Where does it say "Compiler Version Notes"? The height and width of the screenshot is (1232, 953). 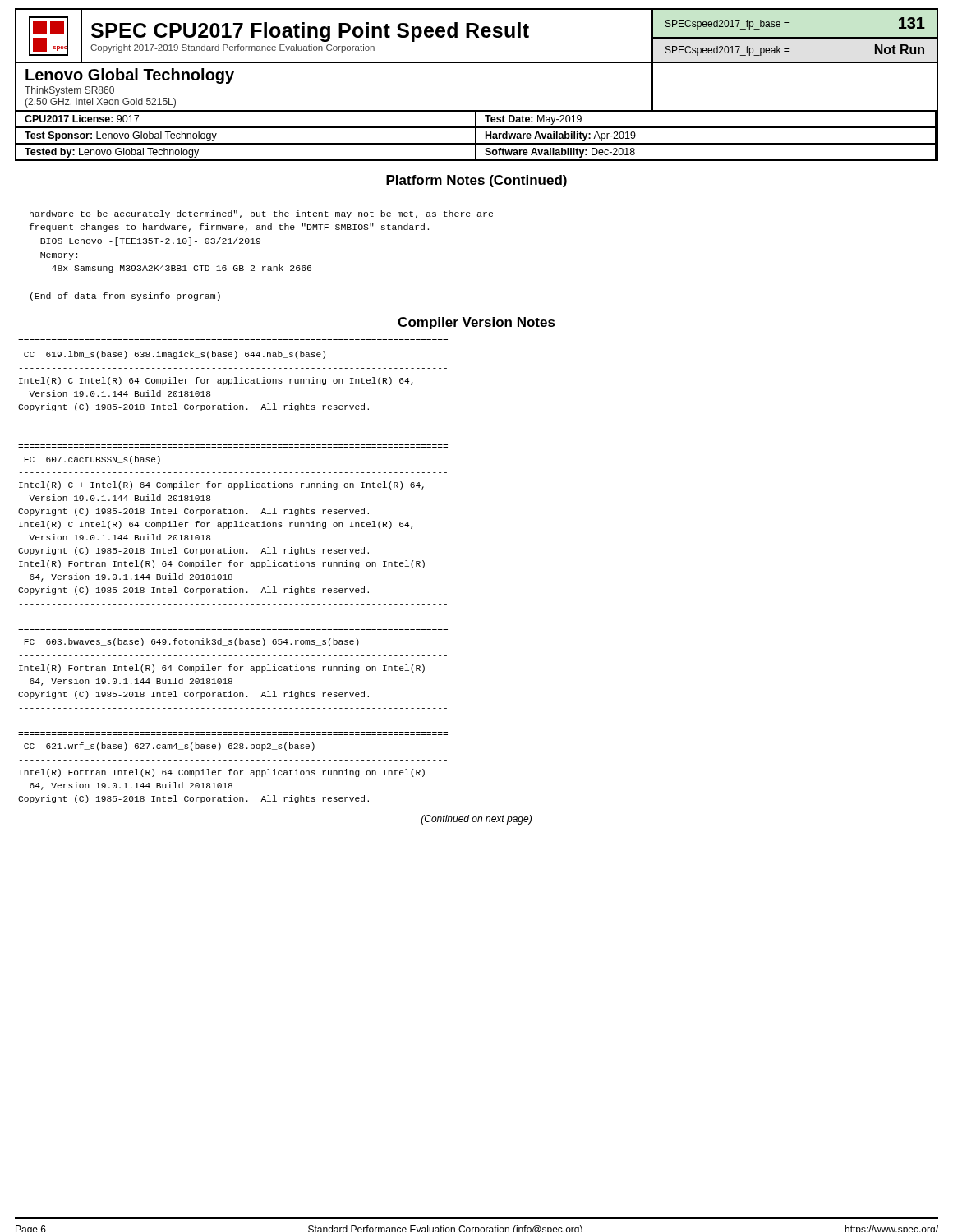click(476, 323)
